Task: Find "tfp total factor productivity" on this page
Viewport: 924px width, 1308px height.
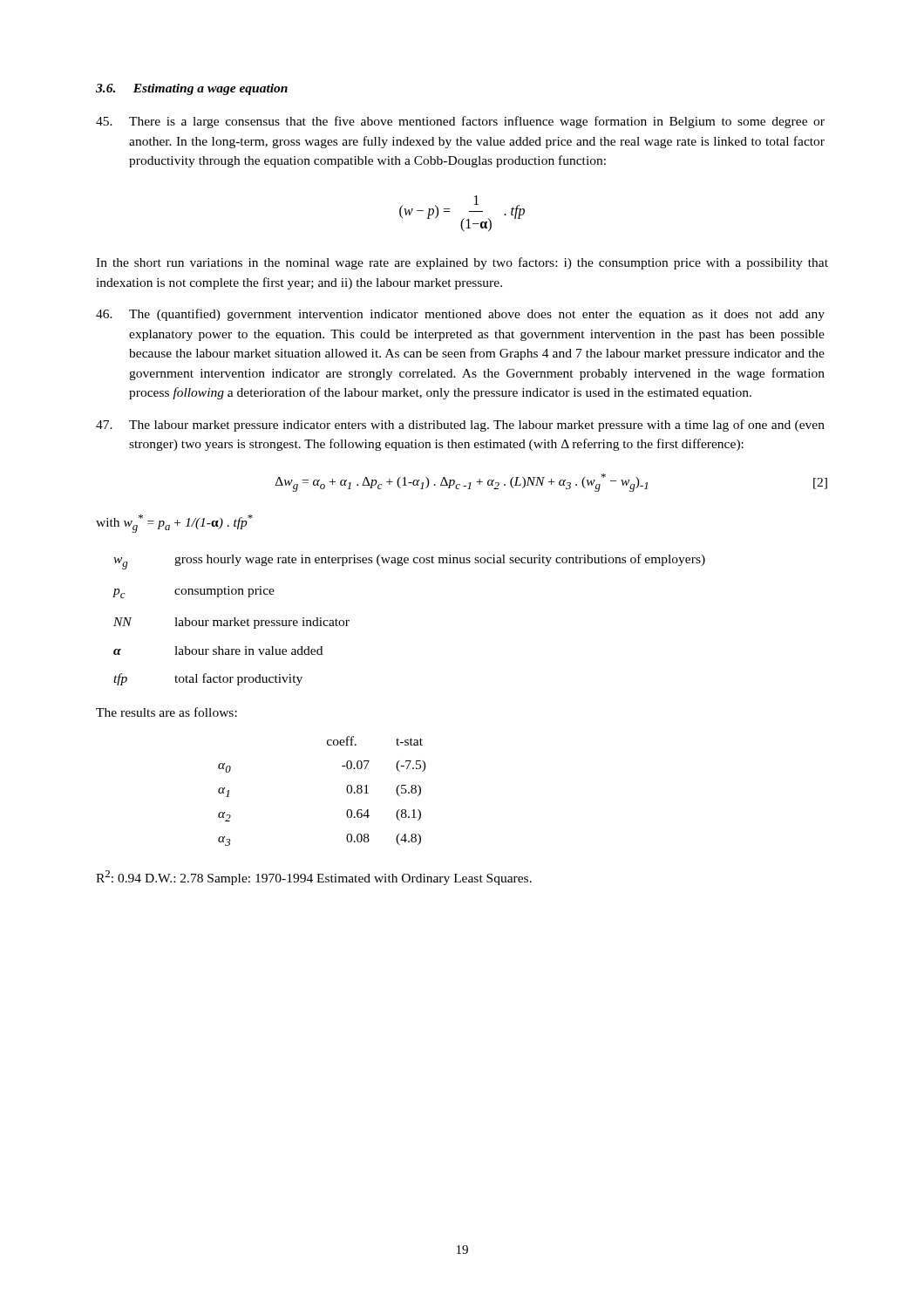Action: click(208, 679)
